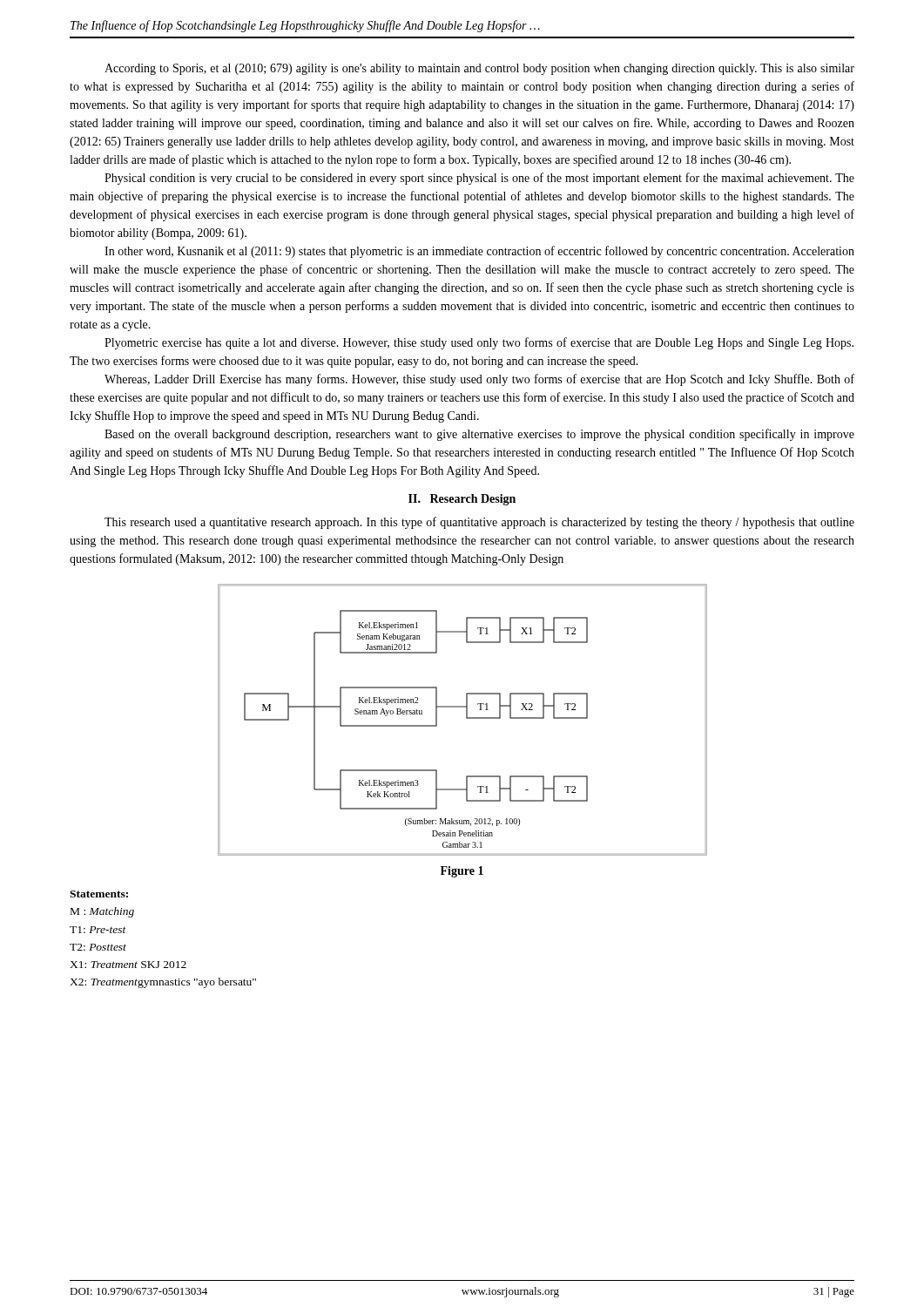Click on the text starting "Physical condition is very"

tap(462, 206)
